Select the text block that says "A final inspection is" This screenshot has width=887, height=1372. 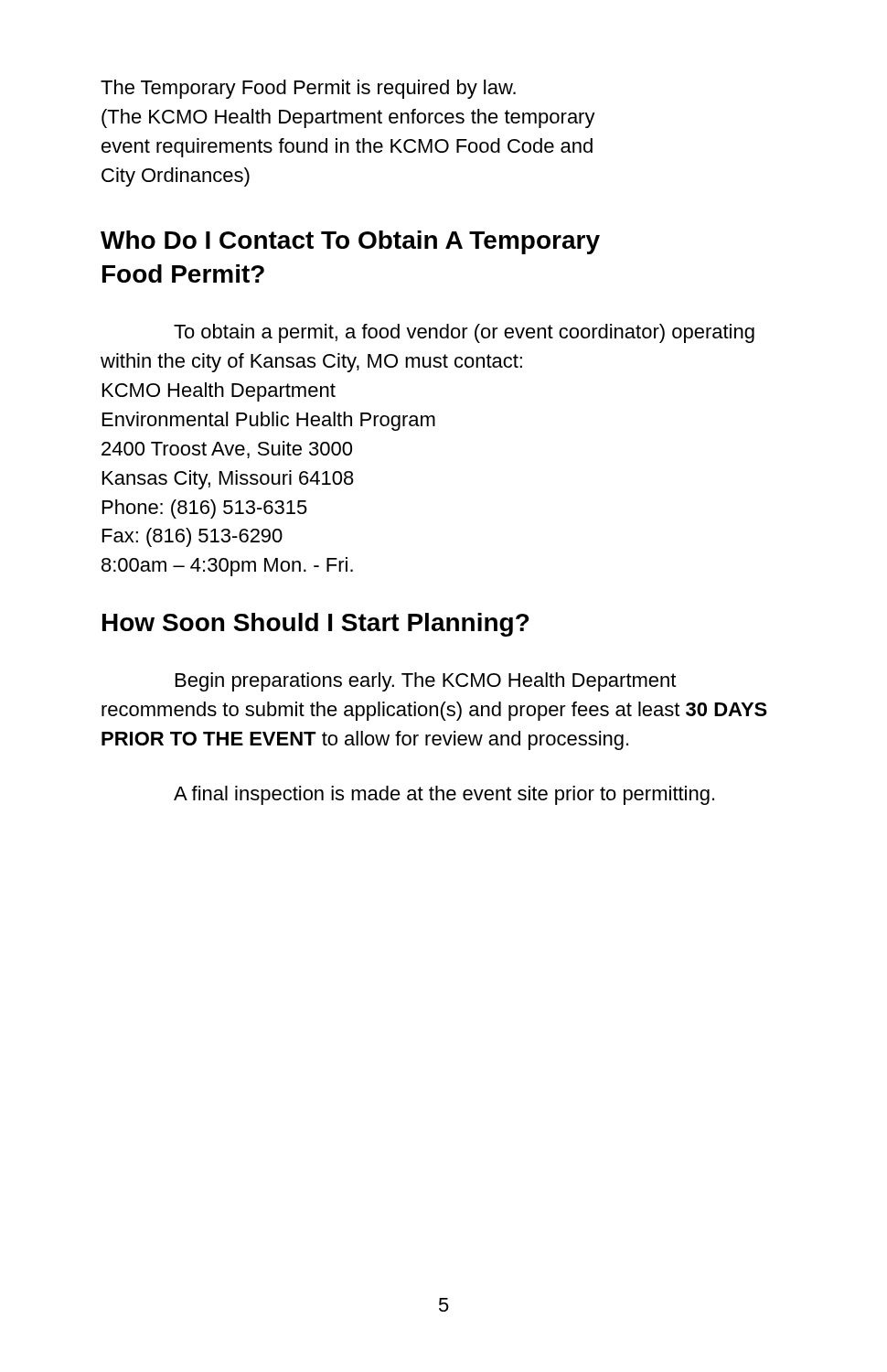(x=445, y=793)
